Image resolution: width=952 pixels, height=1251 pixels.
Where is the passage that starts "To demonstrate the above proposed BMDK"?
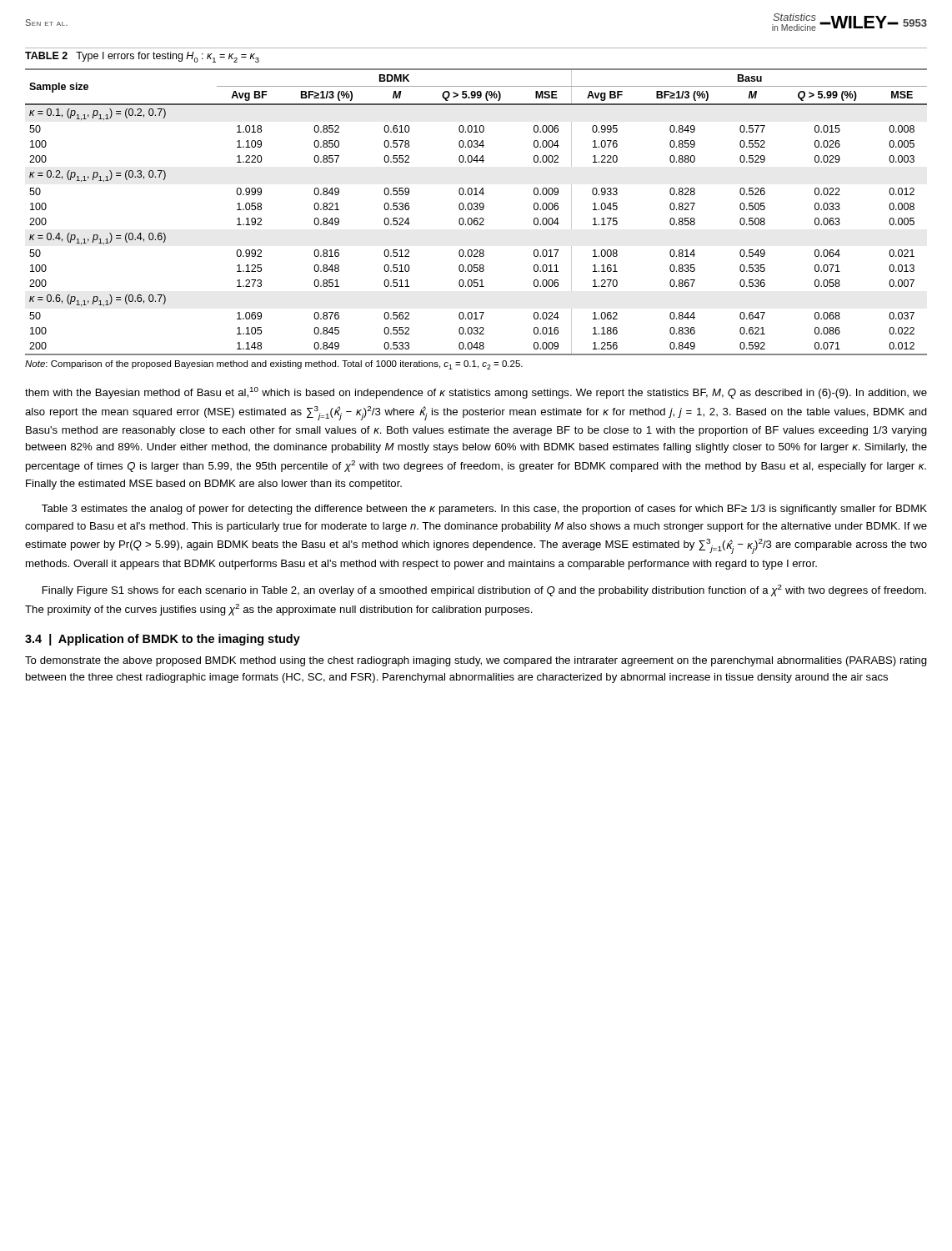tap(476, 668)
